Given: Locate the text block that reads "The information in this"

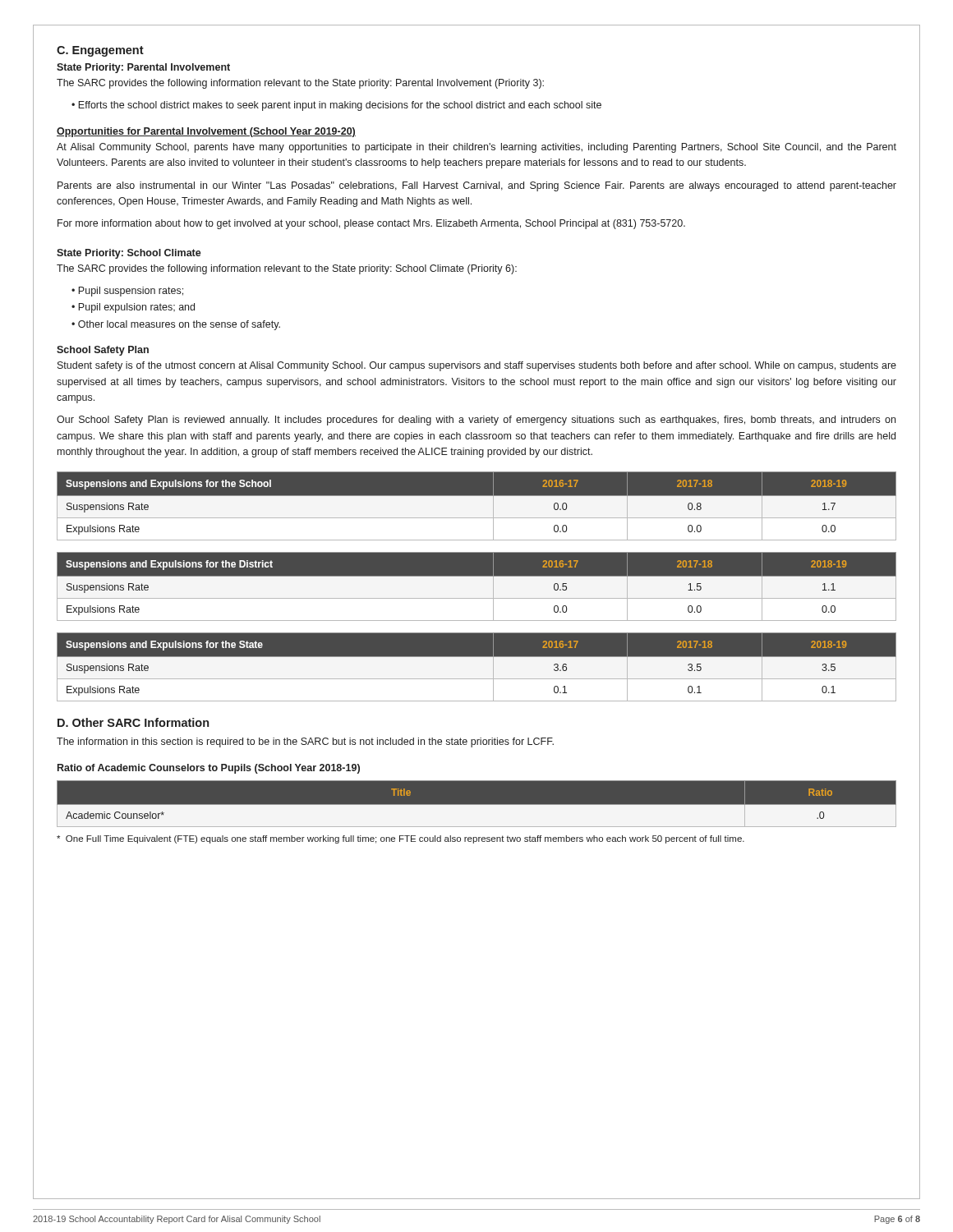Looking at the screenshot, I should coord(476,743).
